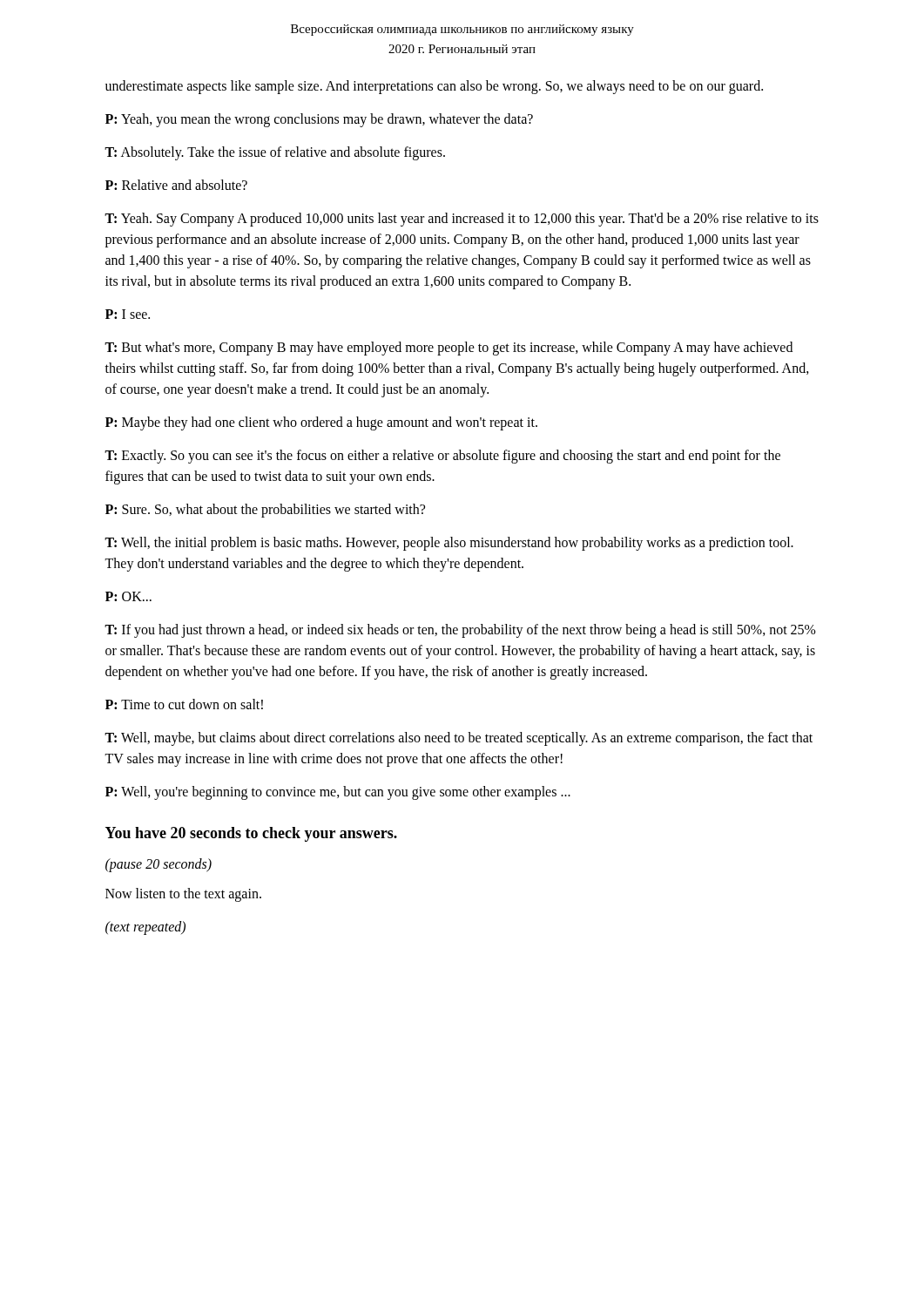Locate the text starting "T: Yeah. Say"
This screenshot has width=924, height=1307.
coord(462,250)
